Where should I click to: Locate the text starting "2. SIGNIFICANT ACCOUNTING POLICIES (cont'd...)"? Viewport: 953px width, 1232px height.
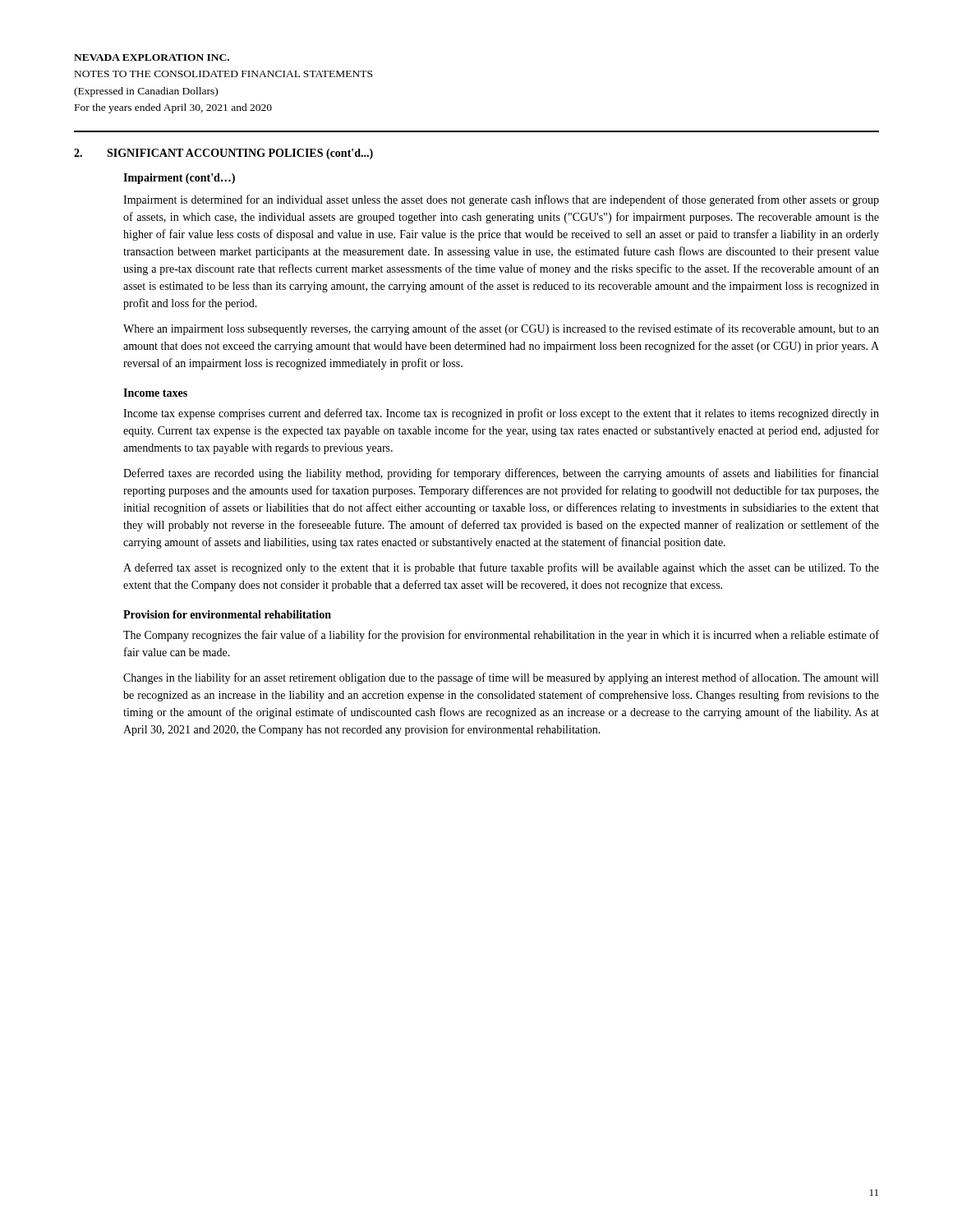(x=224, y=154)
